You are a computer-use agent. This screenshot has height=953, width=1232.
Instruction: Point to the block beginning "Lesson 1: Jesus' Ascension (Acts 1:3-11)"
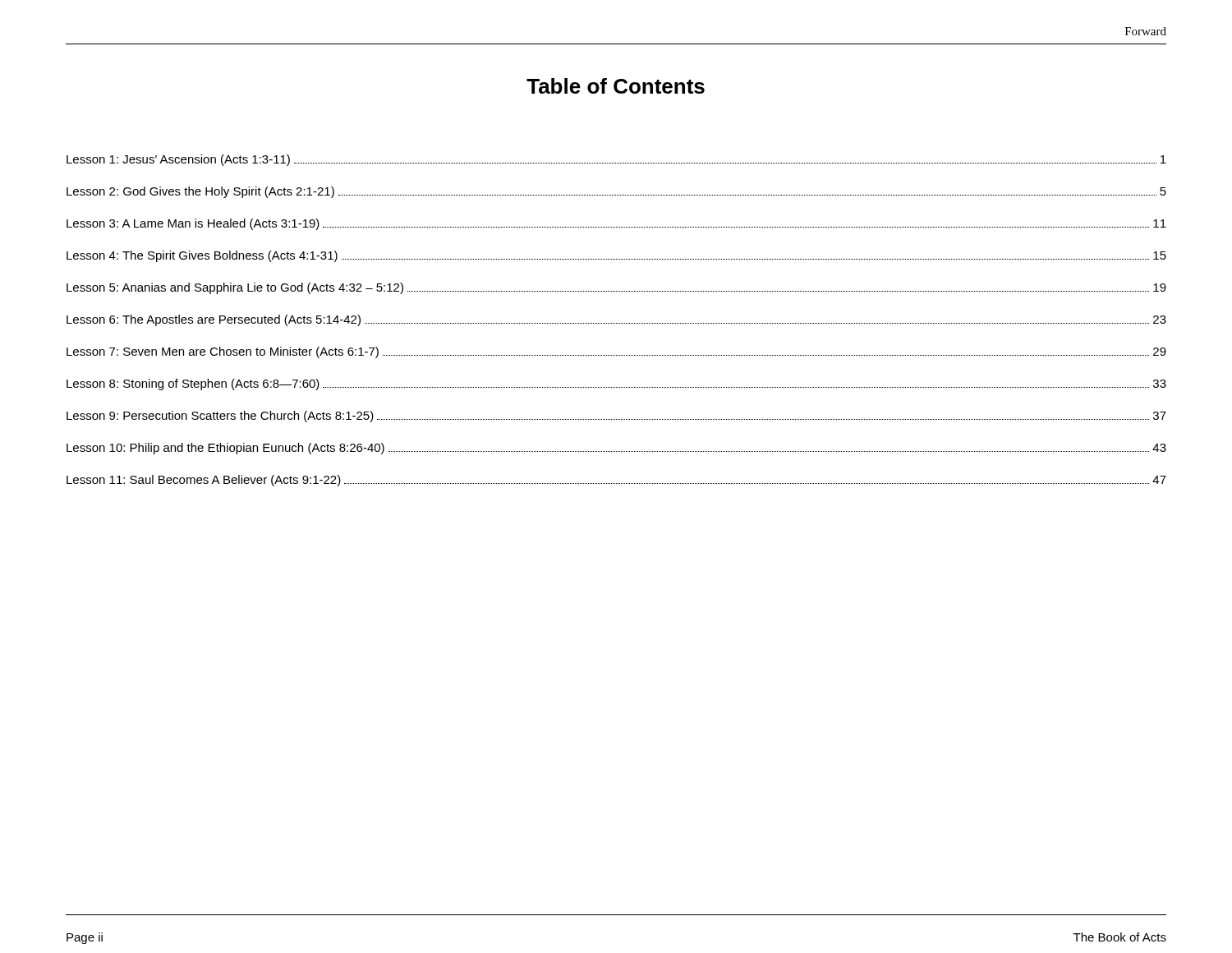coord(616,159)
